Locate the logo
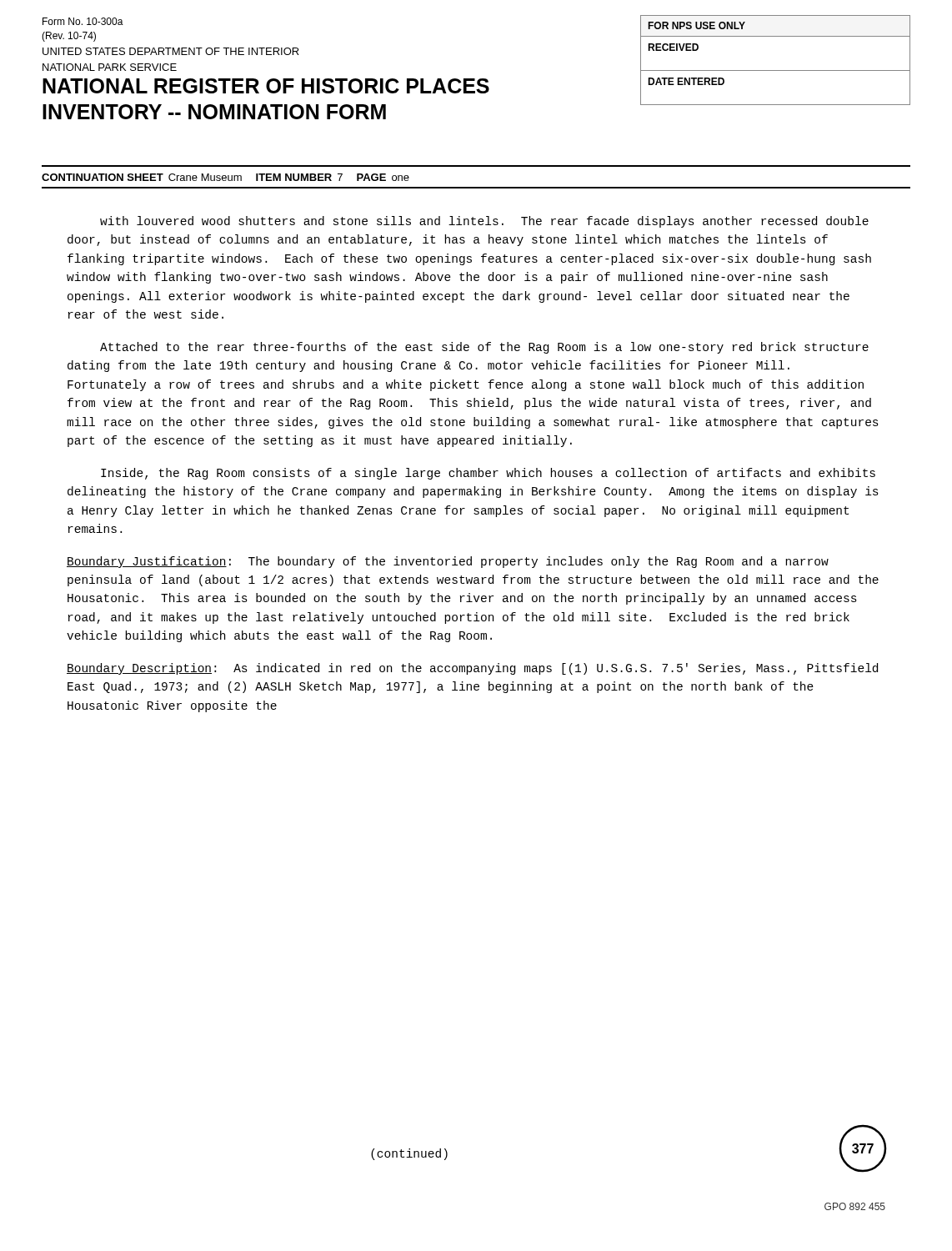Screen dimensions: 1251x952 tap(863, 1148)
